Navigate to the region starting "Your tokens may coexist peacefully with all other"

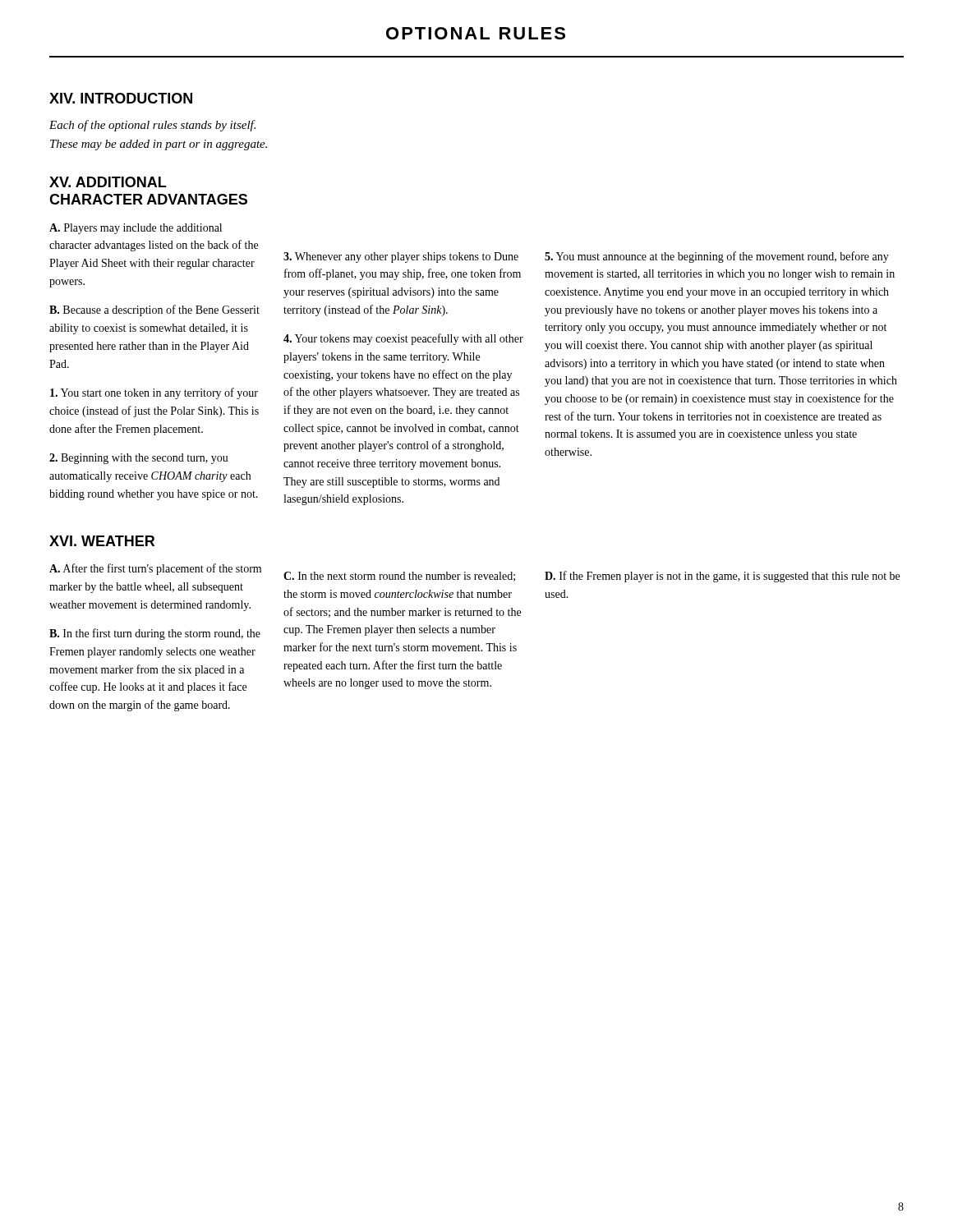[x=403, y=419]
